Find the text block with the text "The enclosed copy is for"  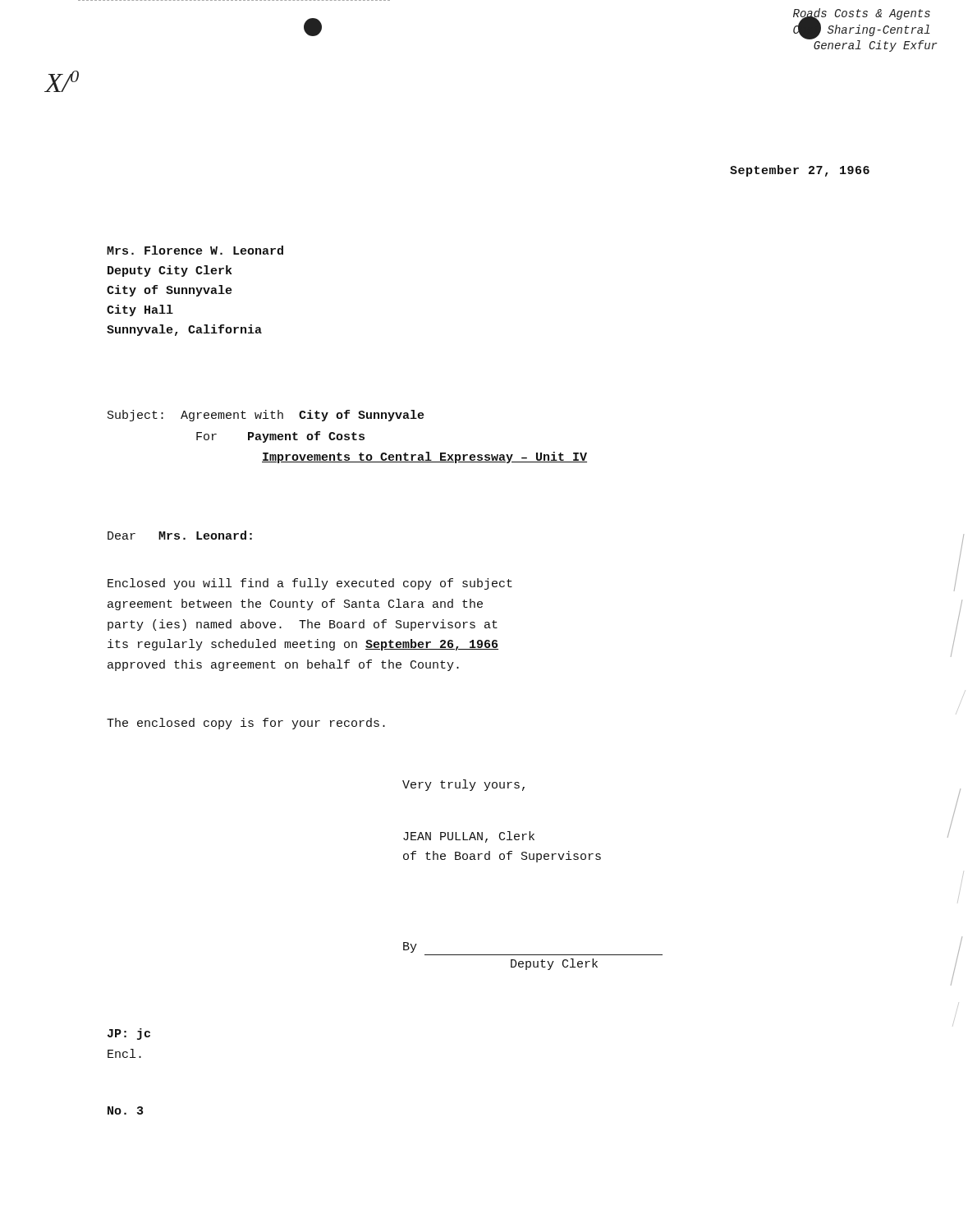pos(247,724)
